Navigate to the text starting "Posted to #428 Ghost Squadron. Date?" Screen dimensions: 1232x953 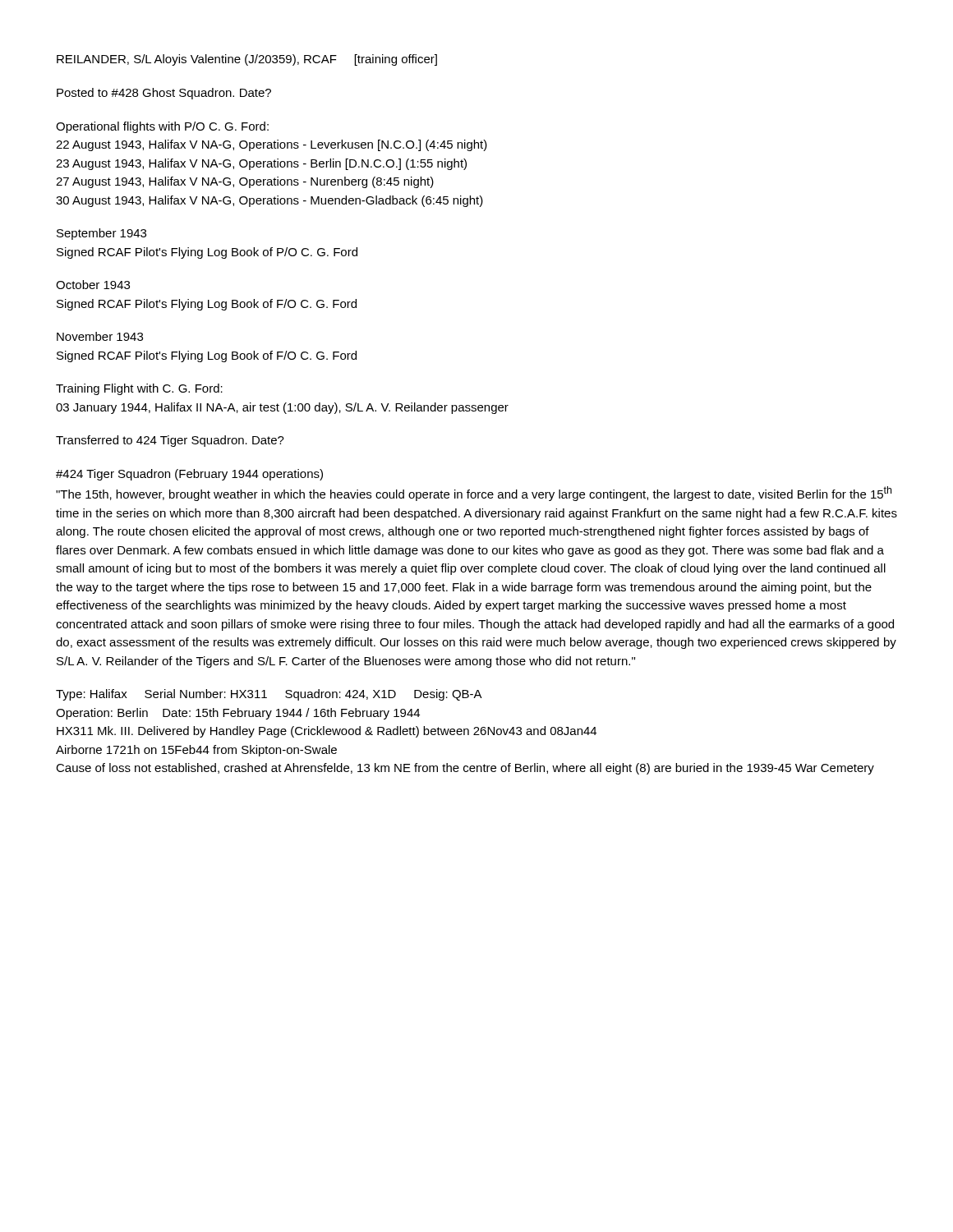(x=164, y=94)
